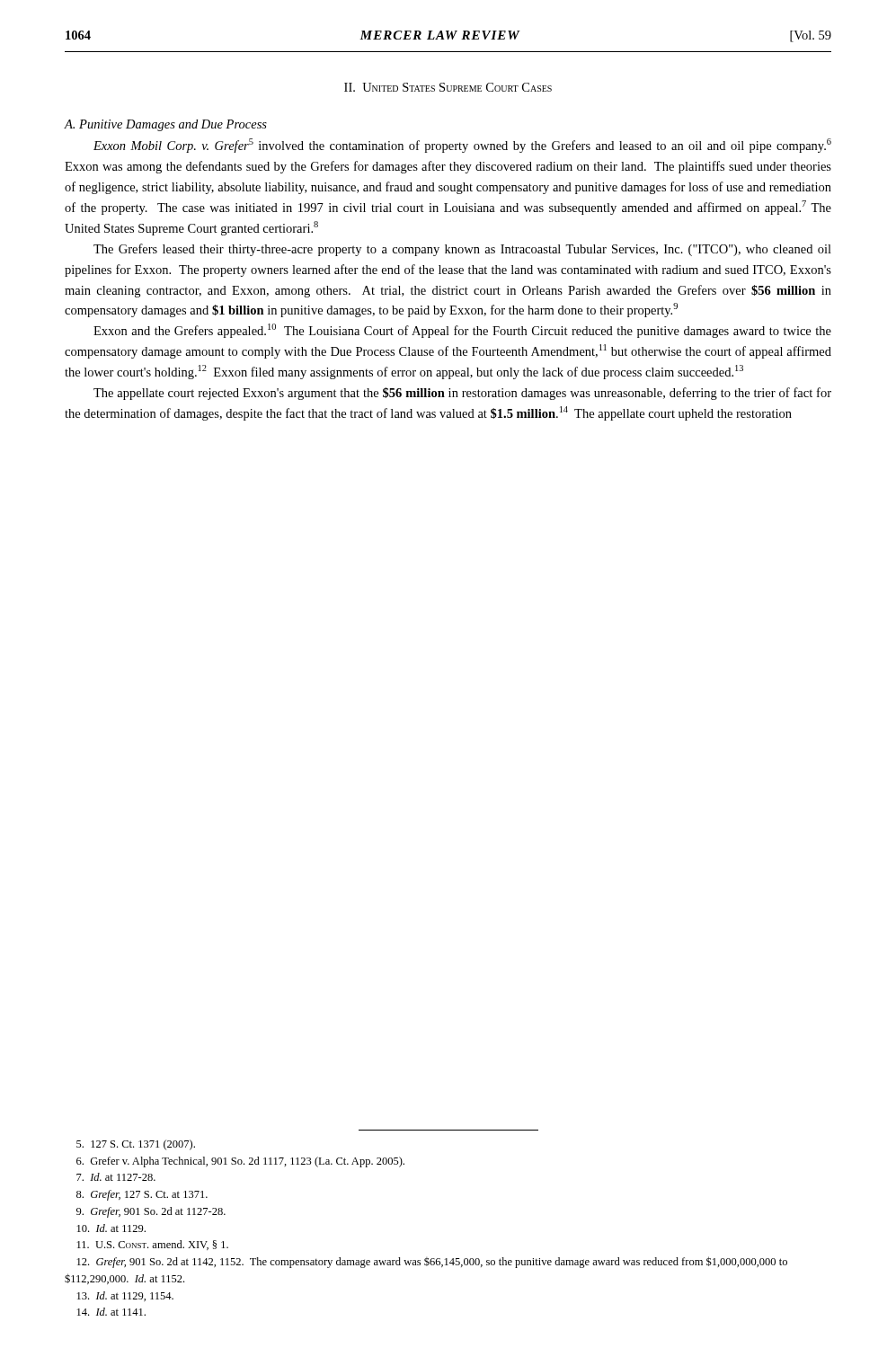Point to the text block starting "127 S. Ct."

[x=136, y=1145]
